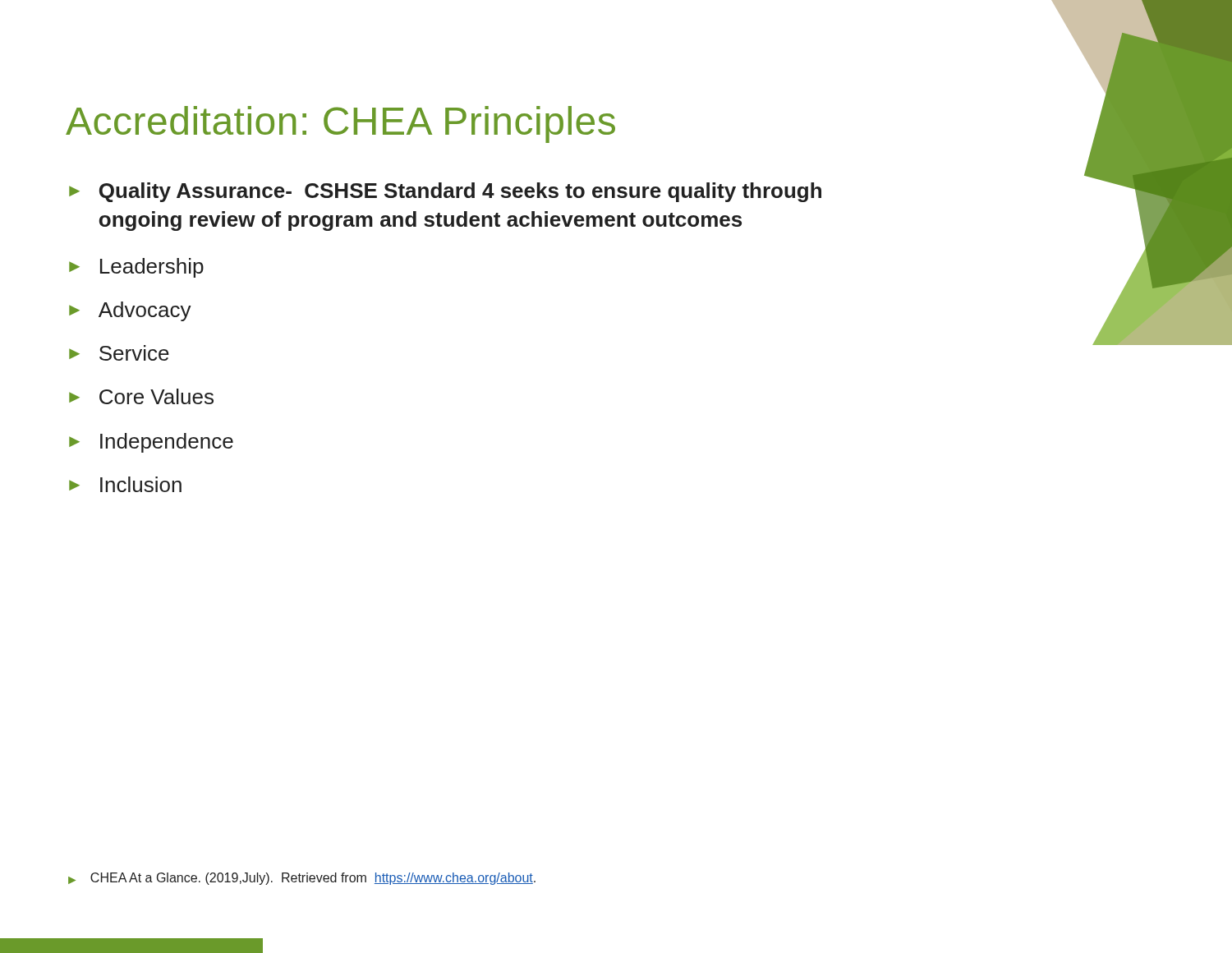Click on the region starting "► Leadership"
This screenshot has height=953, width=1232.
point(136,268)
